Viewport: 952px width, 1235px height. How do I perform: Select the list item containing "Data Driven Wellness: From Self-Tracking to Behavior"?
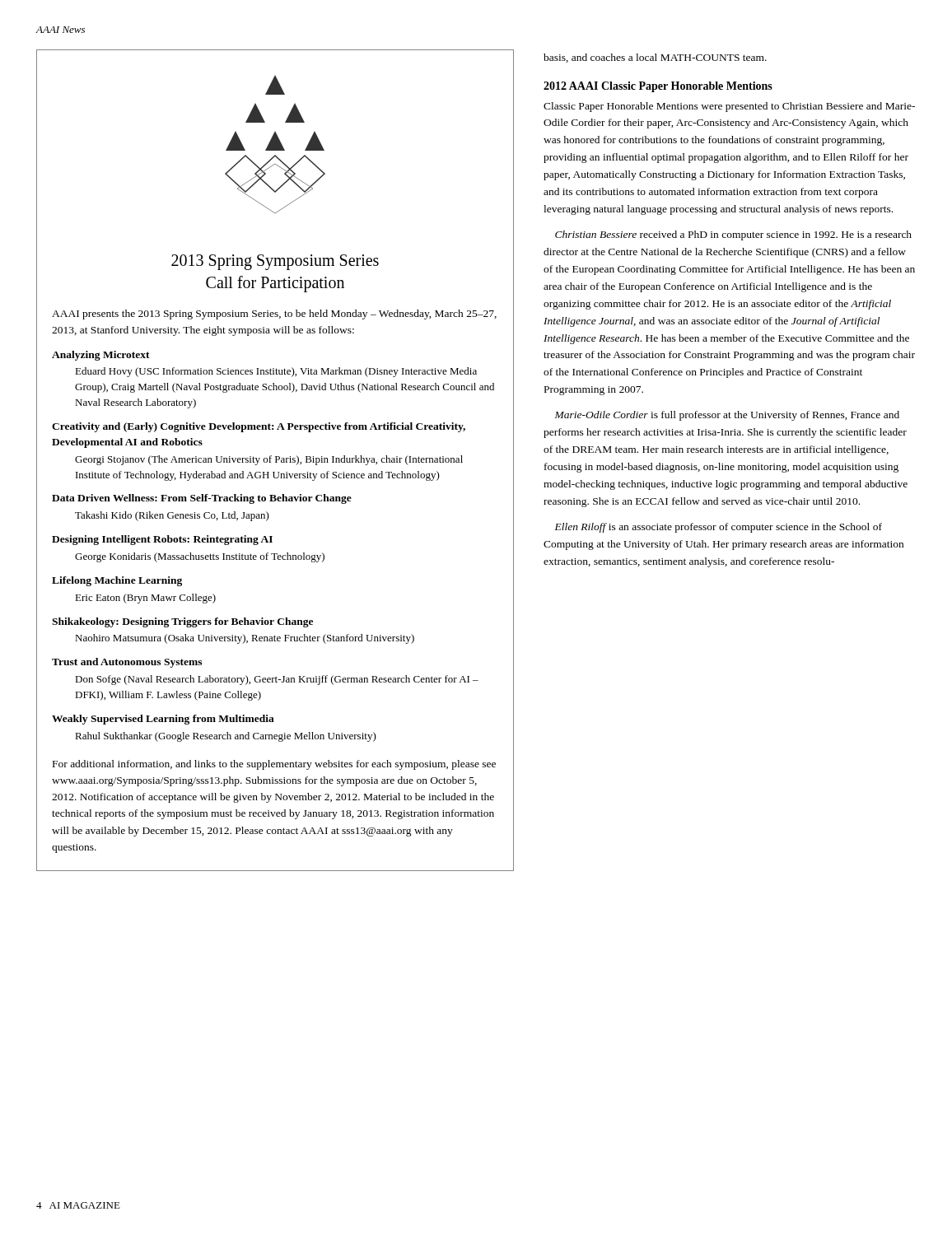275,507
